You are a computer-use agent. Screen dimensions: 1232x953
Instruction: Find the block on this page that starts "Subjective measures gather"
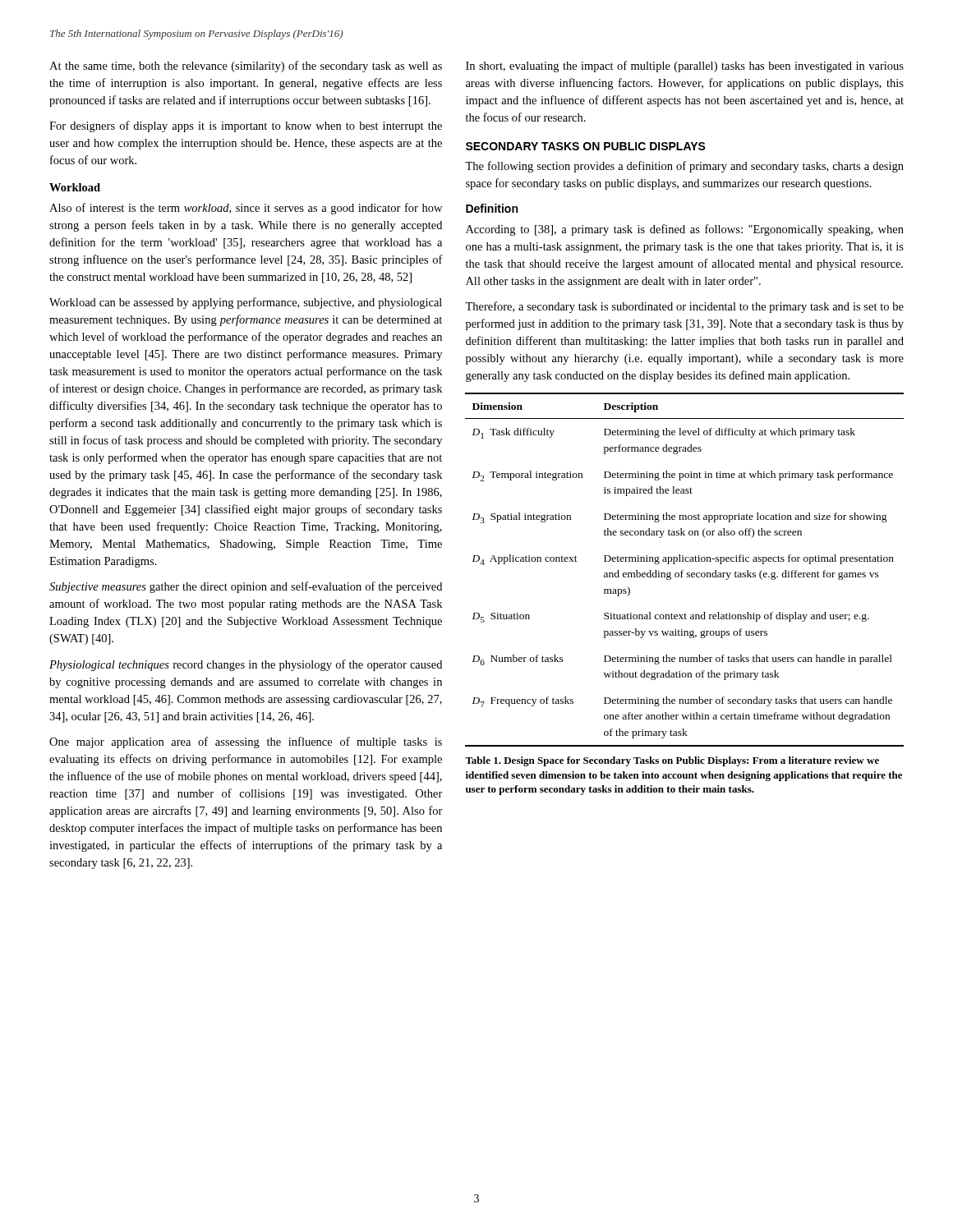pyautogui.click(x=246, y=613)
